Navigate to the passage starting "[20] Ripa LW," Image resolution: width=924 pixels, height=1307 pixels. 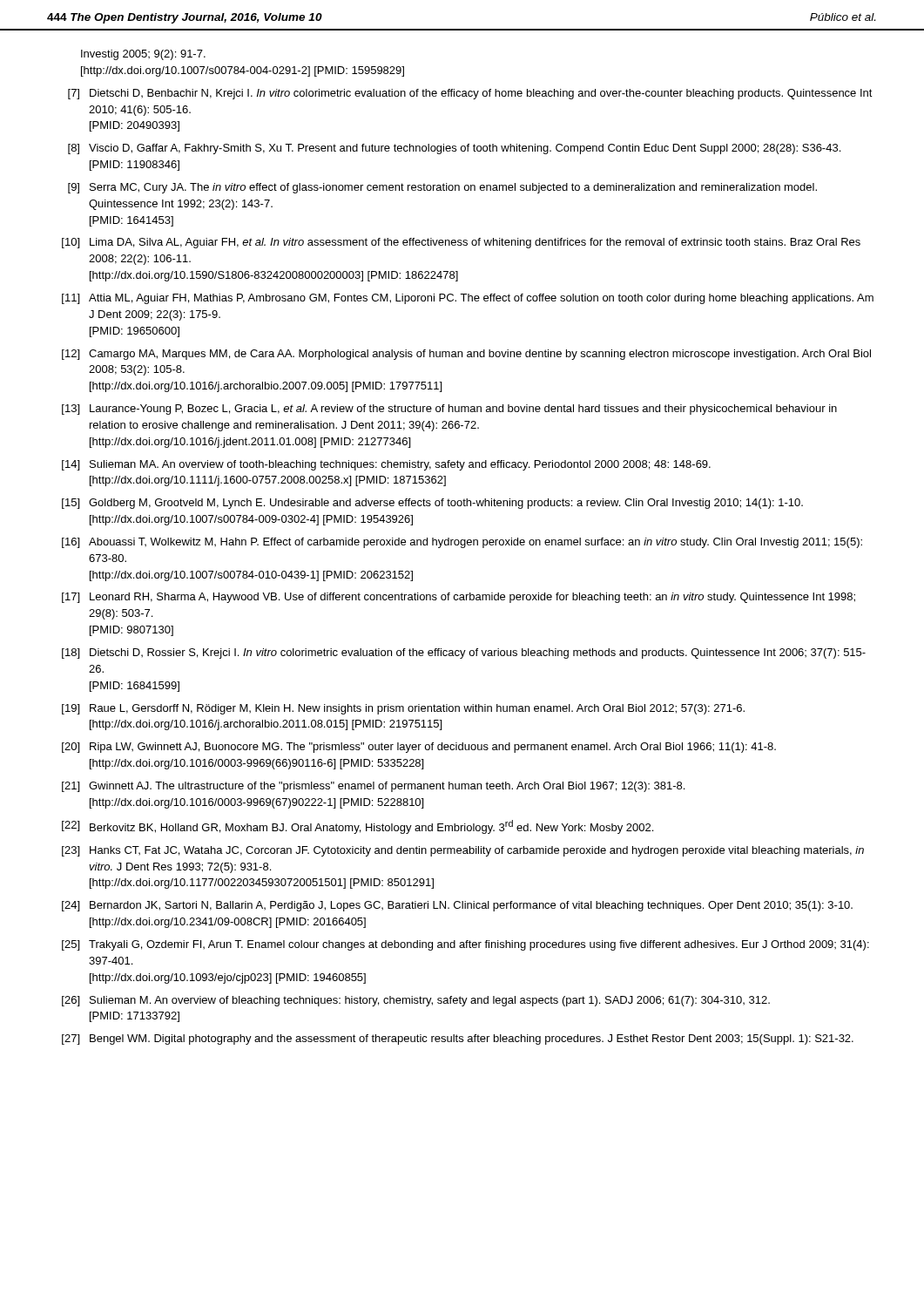point(462,756)
